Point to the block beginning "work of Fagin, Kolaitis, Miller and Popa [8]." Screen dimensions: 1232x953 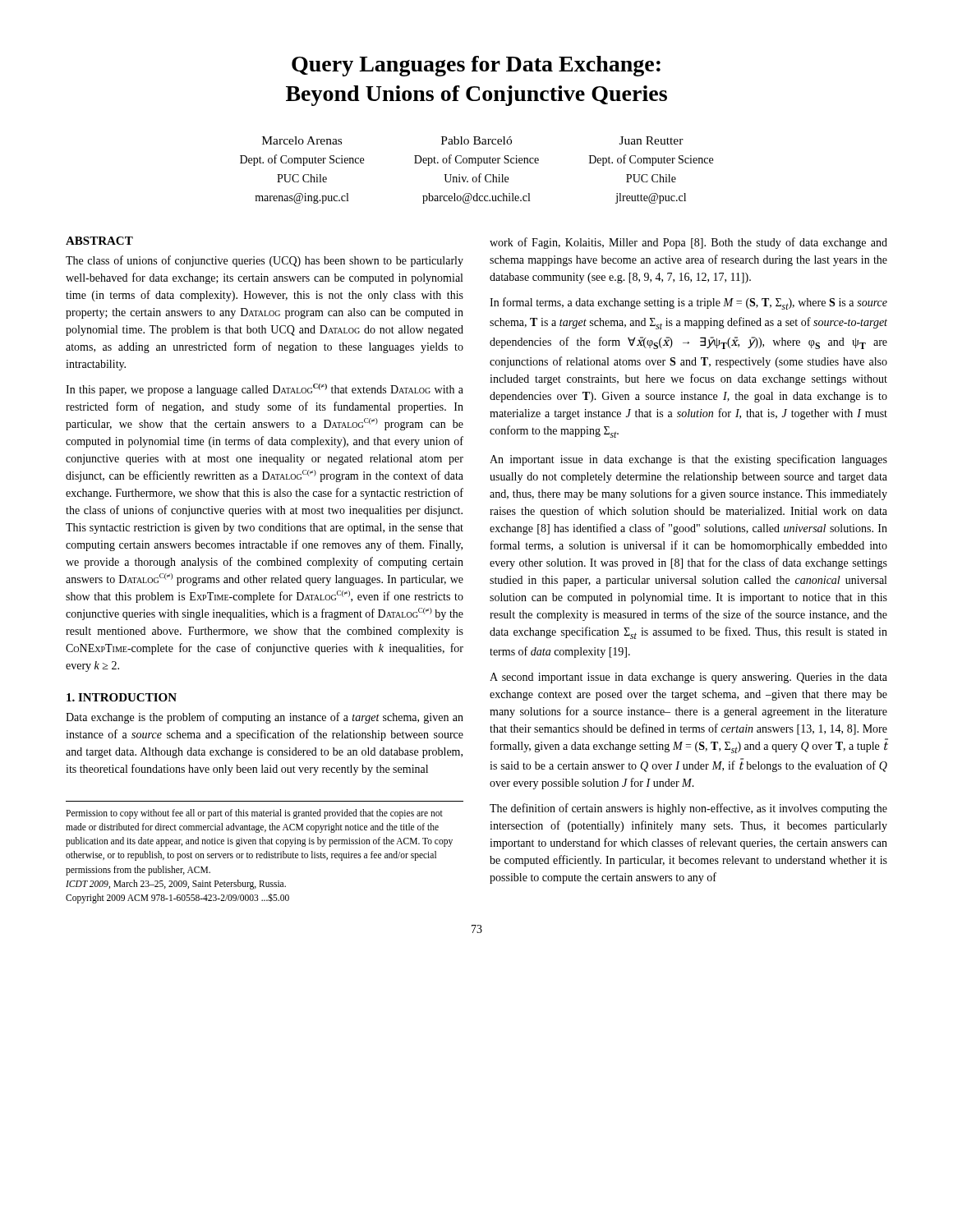click(688, 260)
